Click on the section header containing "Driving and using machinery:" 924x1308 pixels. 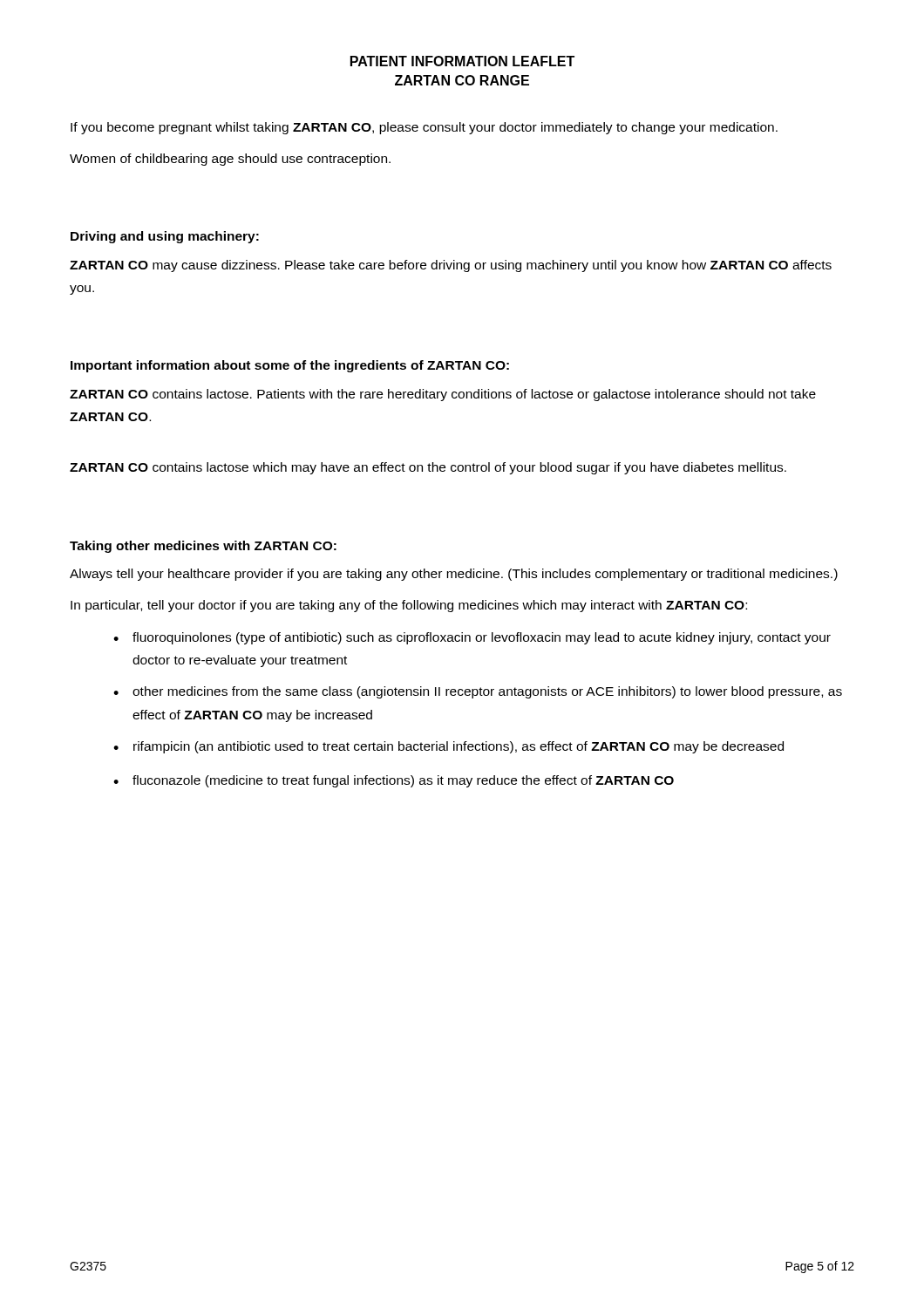pyautogui.click(x=165, y=236)
